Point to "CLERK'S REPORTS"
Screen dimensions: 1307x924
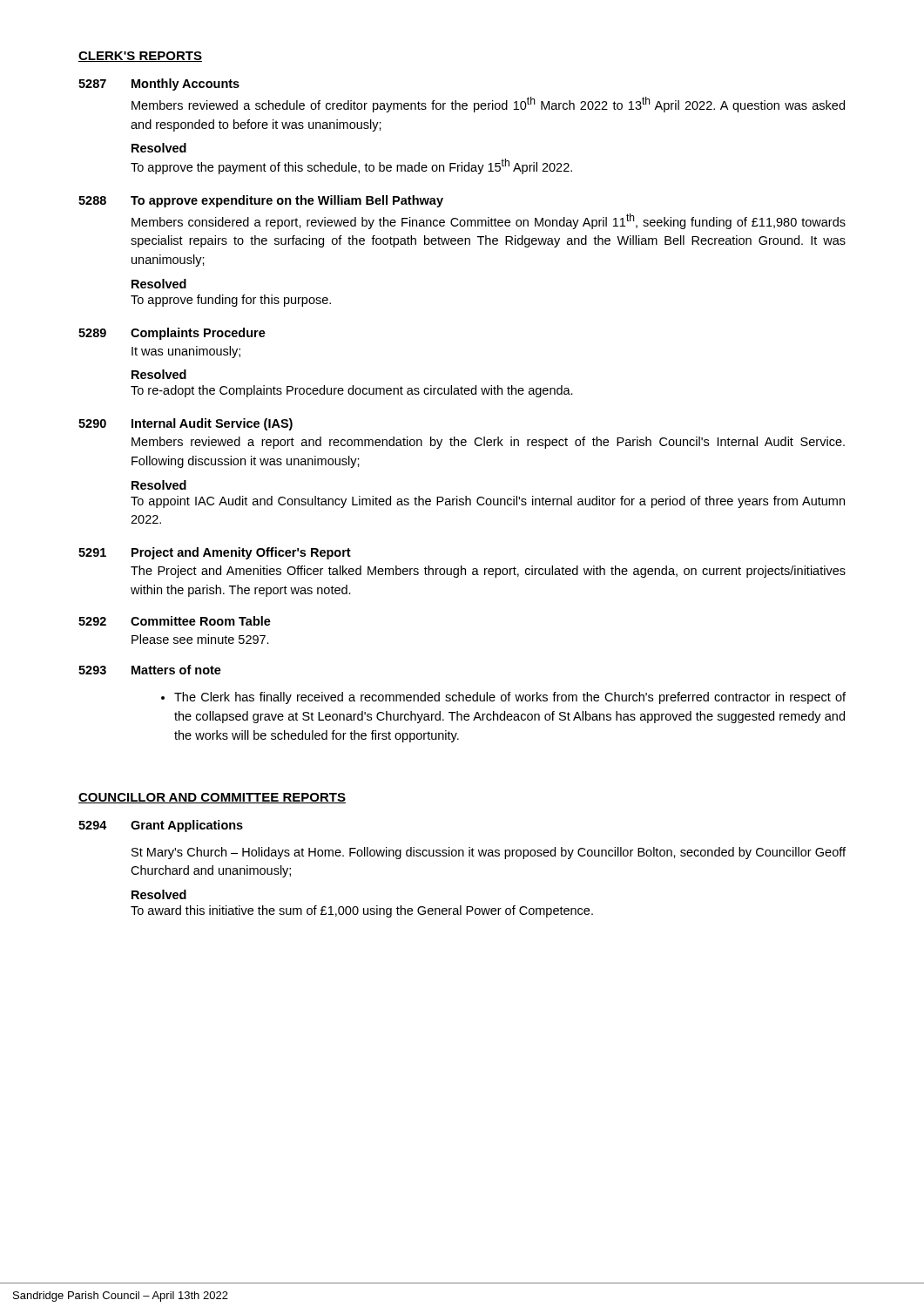pyautogui.click(x=140, y=55)
